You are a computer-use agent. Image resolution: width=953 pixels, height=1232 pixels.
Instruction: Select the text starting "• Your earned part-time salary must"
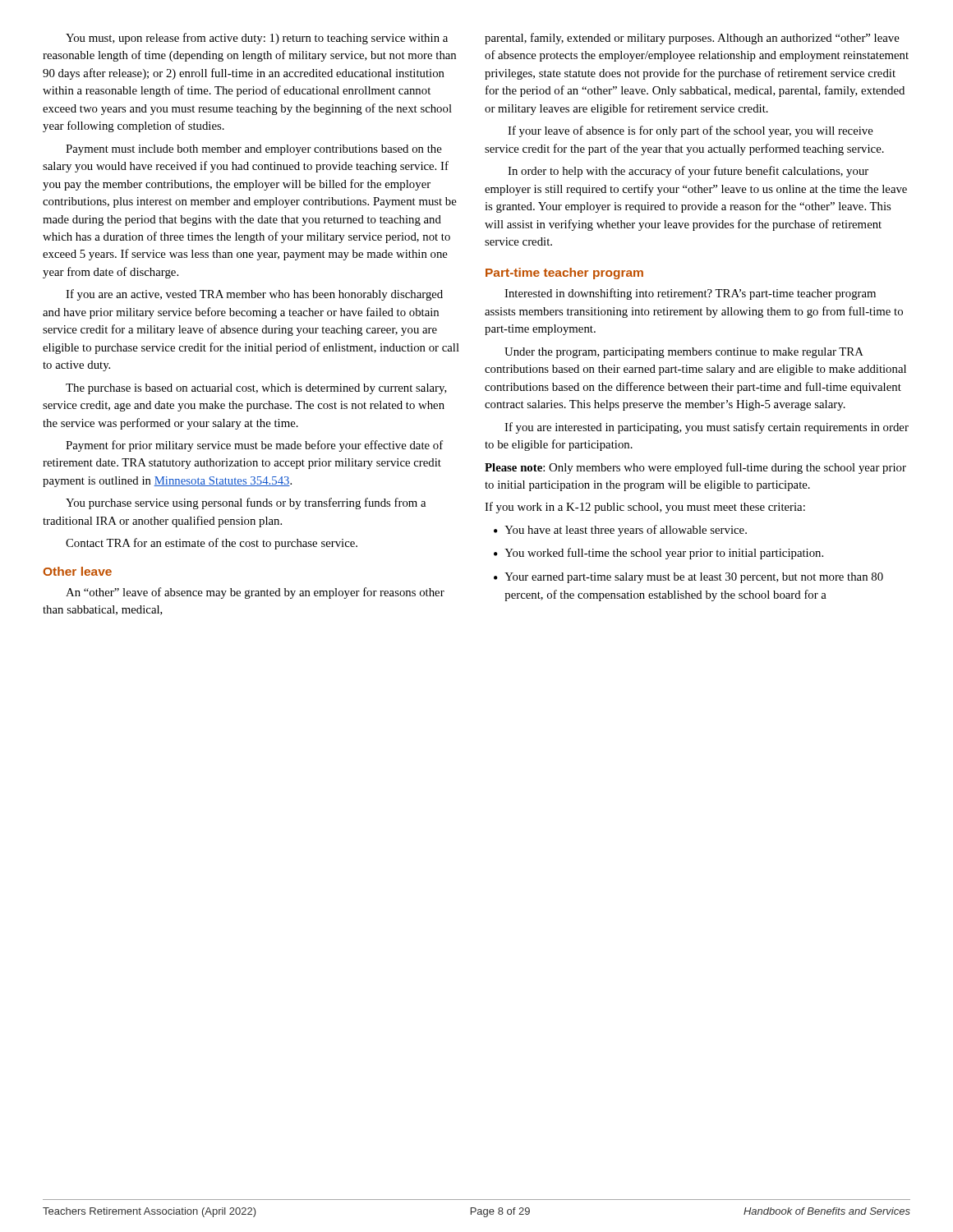pyautogui.click(x=702, y=586)
